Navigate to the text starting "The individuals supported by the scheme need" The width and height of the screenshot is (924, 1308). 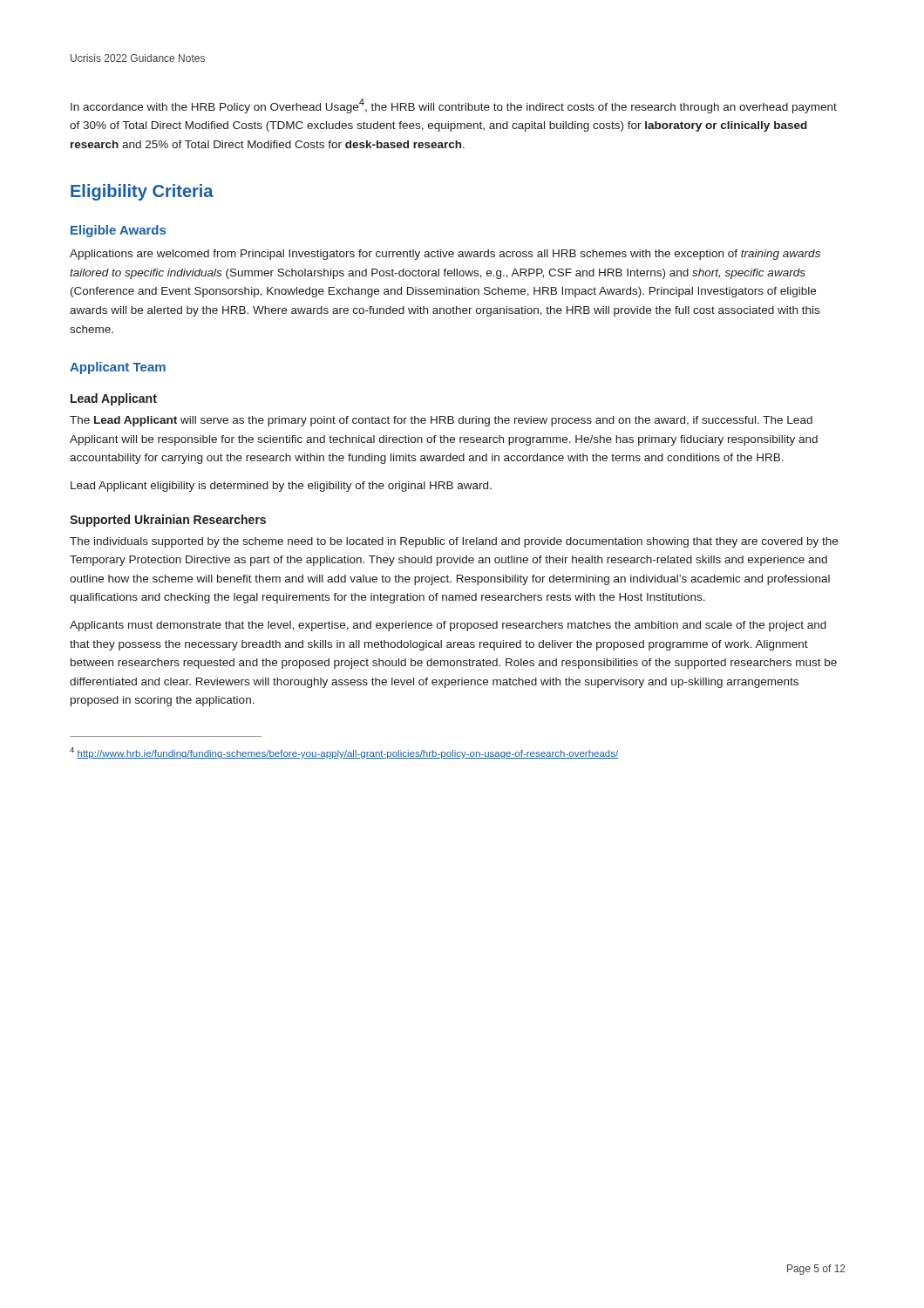click(x=454, y=569)
